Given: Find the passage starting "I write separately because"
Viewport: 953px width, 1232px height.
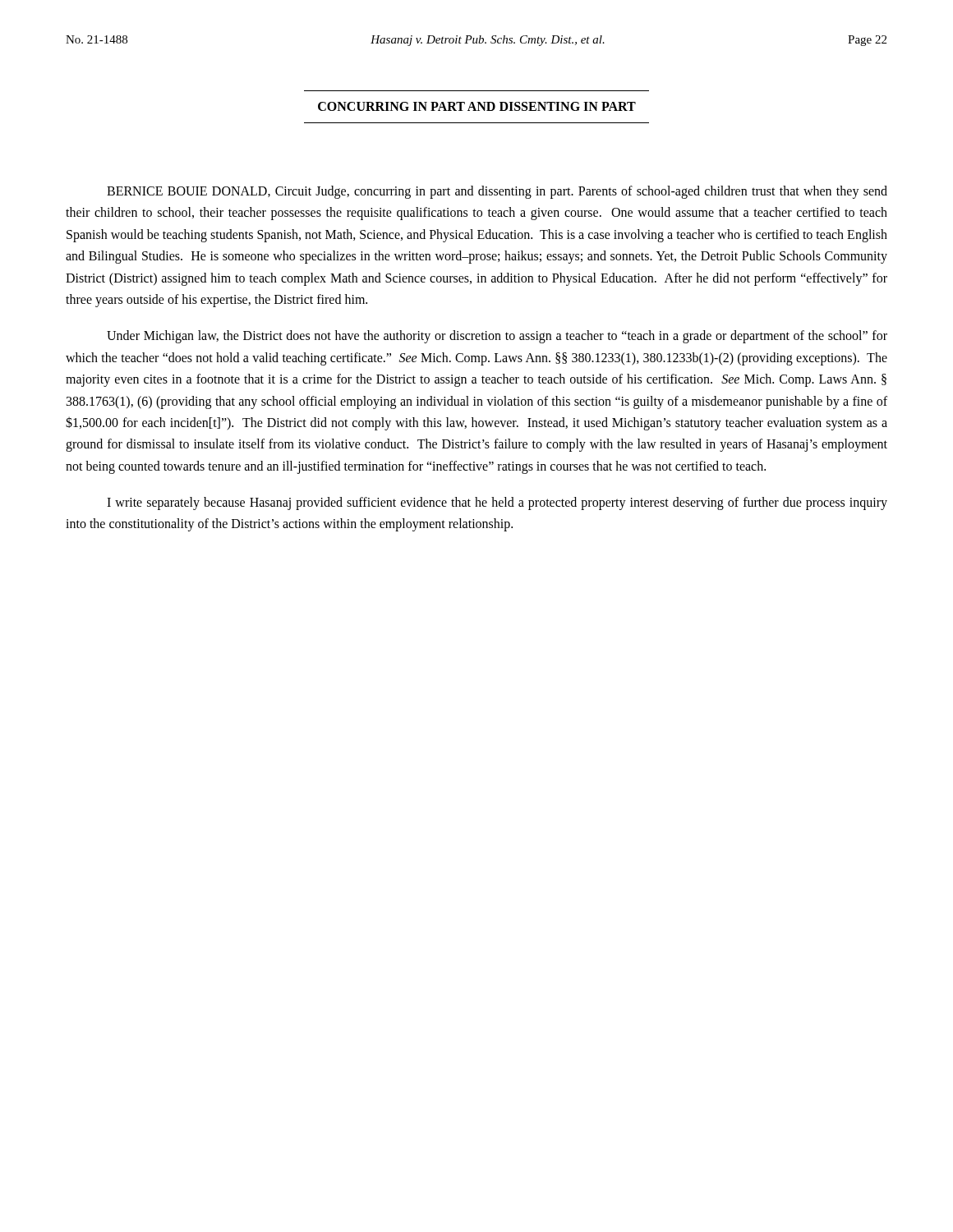Looking at the screenshot, I should [476, 513].
